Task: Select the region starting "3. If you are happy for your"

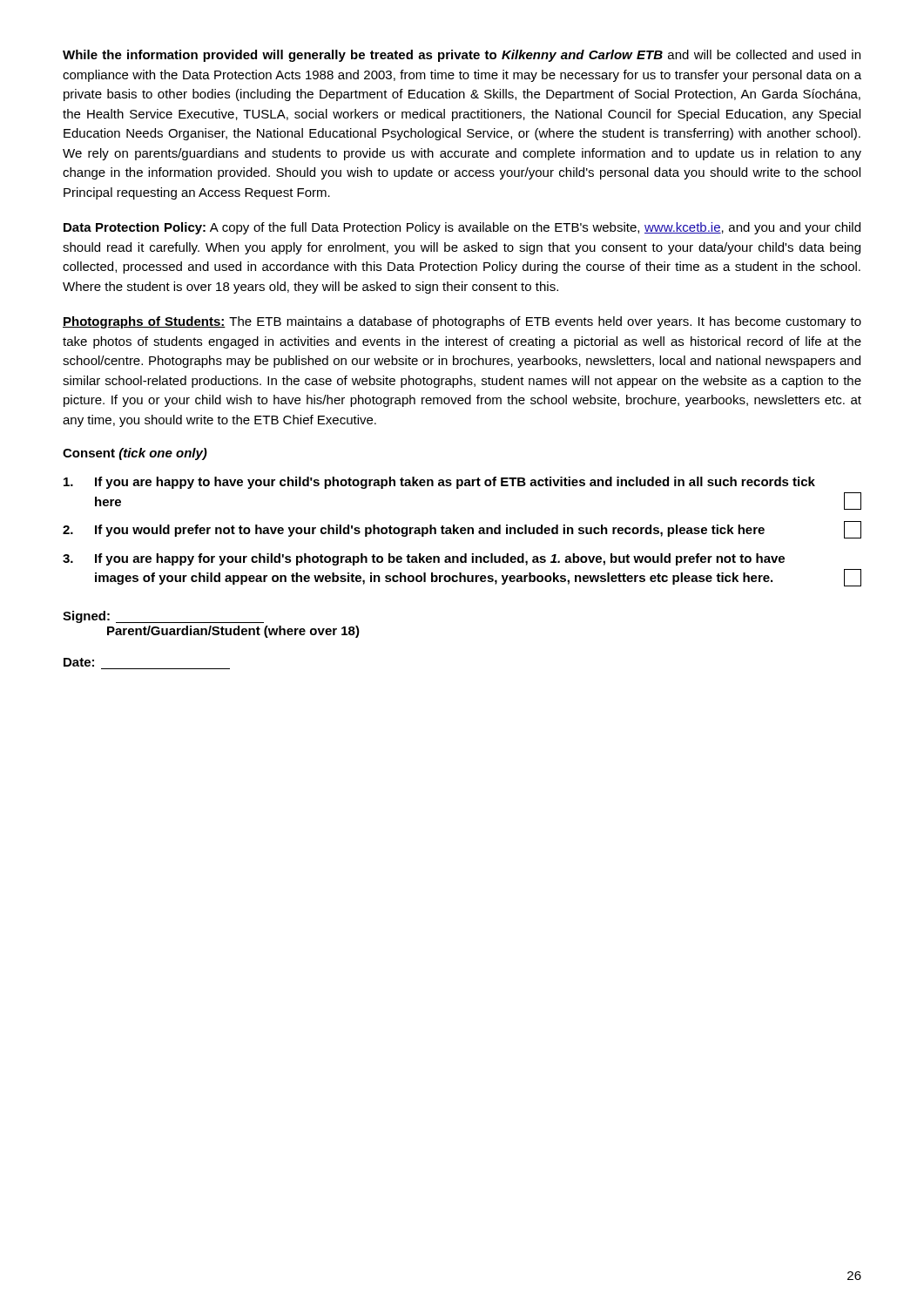Action: click(462, 568)
